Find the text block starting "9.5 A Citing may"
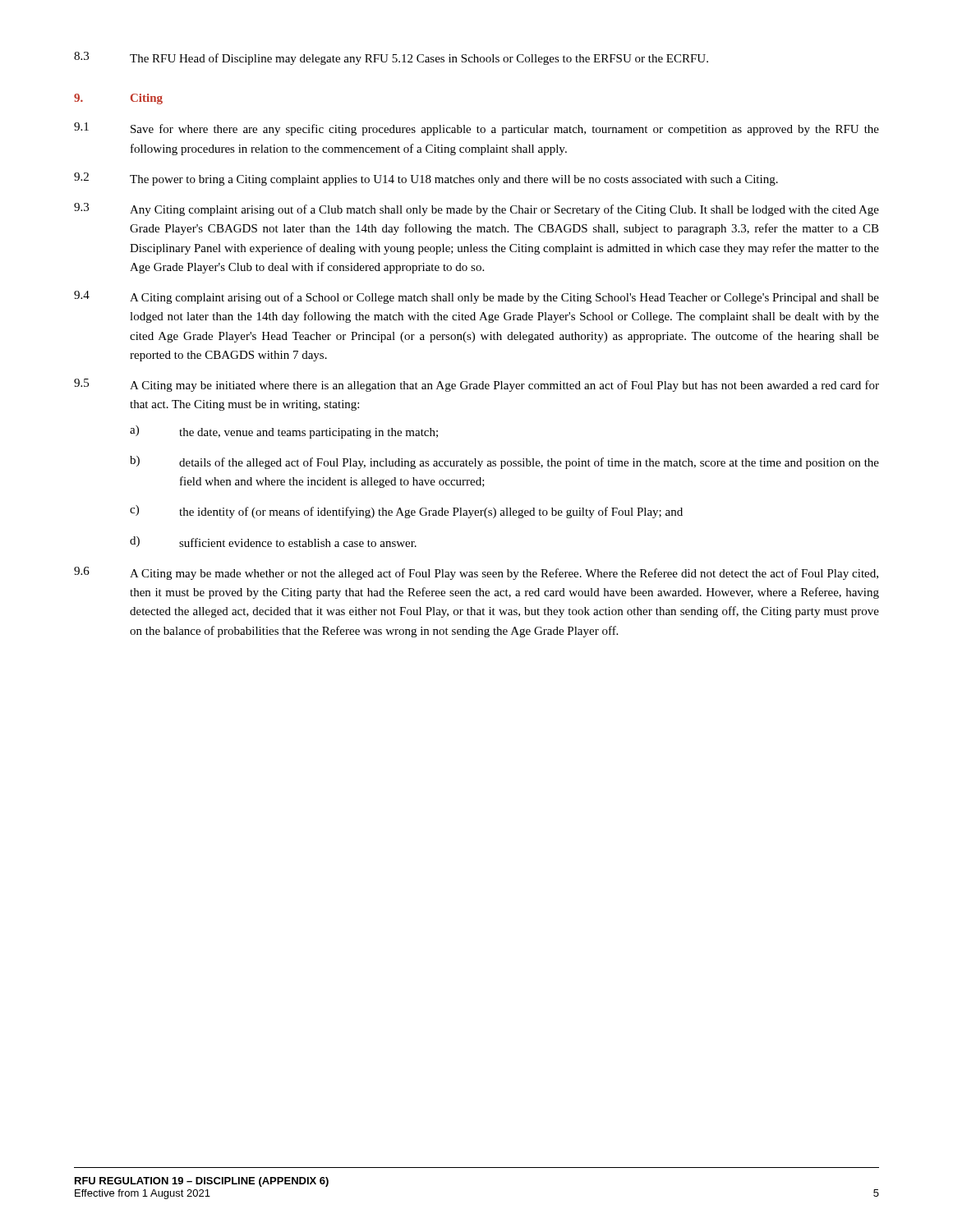 click(x=476, y=395)
